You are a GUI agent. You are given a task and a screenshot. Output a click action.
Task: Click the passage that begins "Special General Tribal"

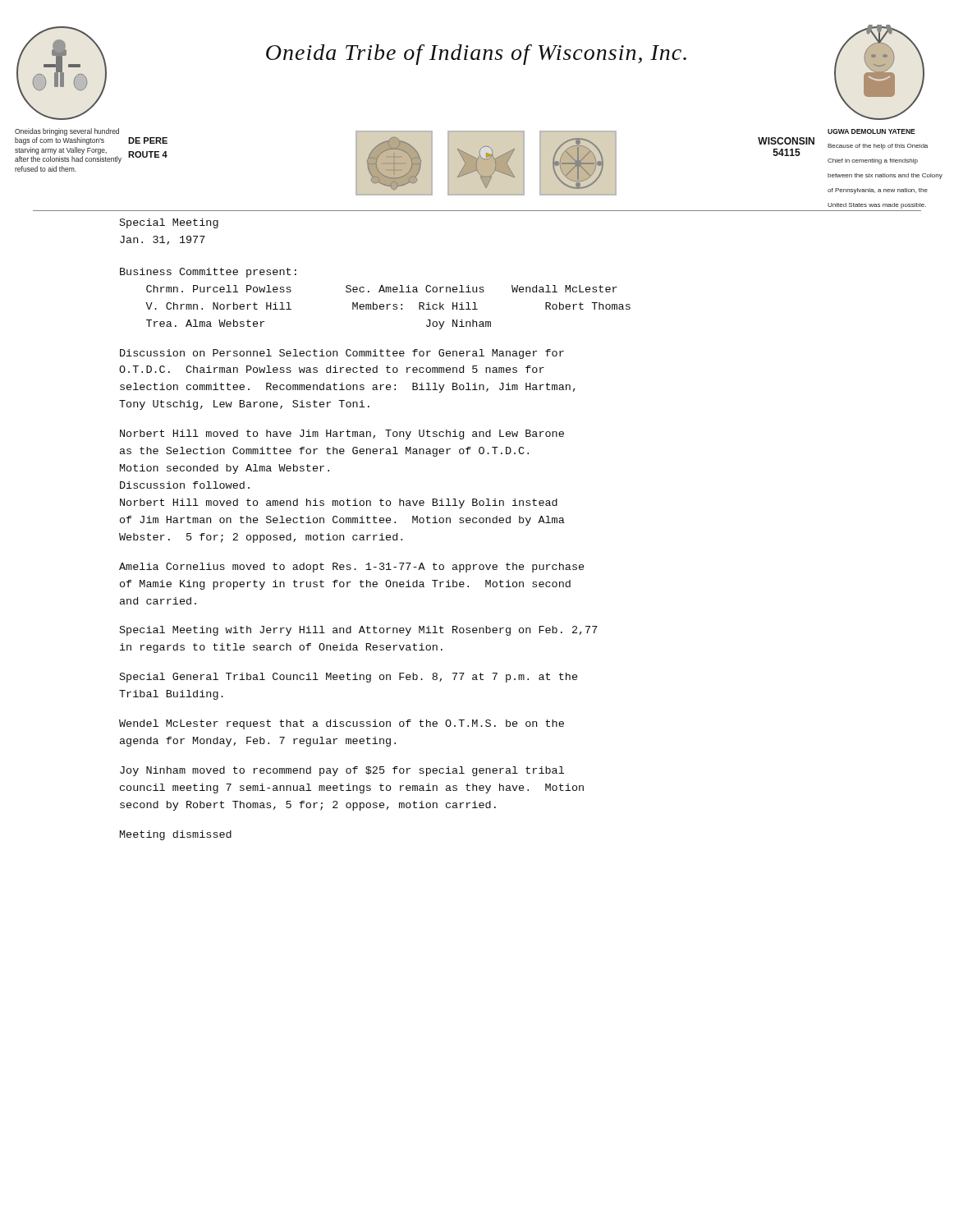pos(349,686)
